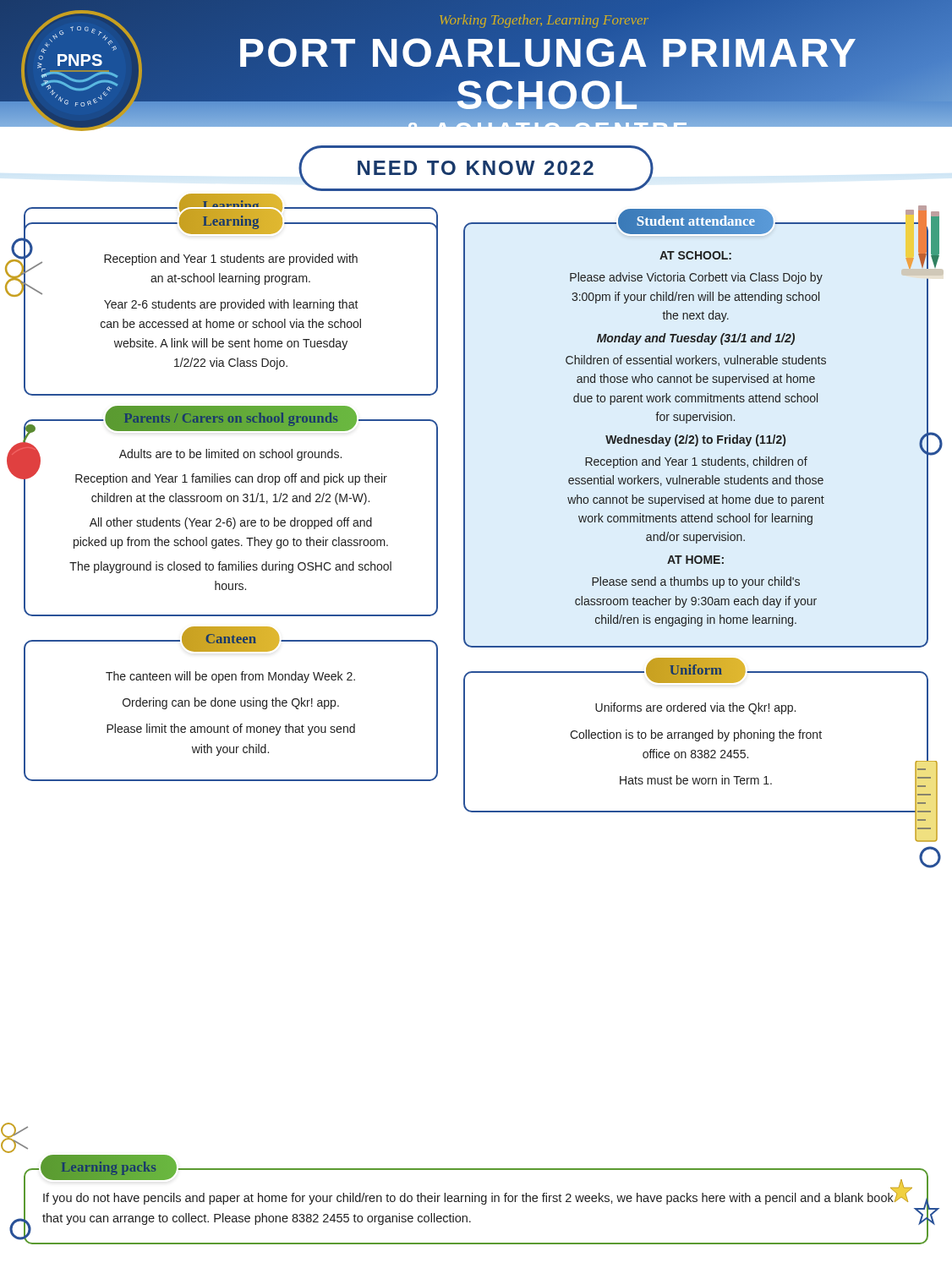Find the region starting "Uniforms are ordered via the Qkr!"

coord(696,744)
